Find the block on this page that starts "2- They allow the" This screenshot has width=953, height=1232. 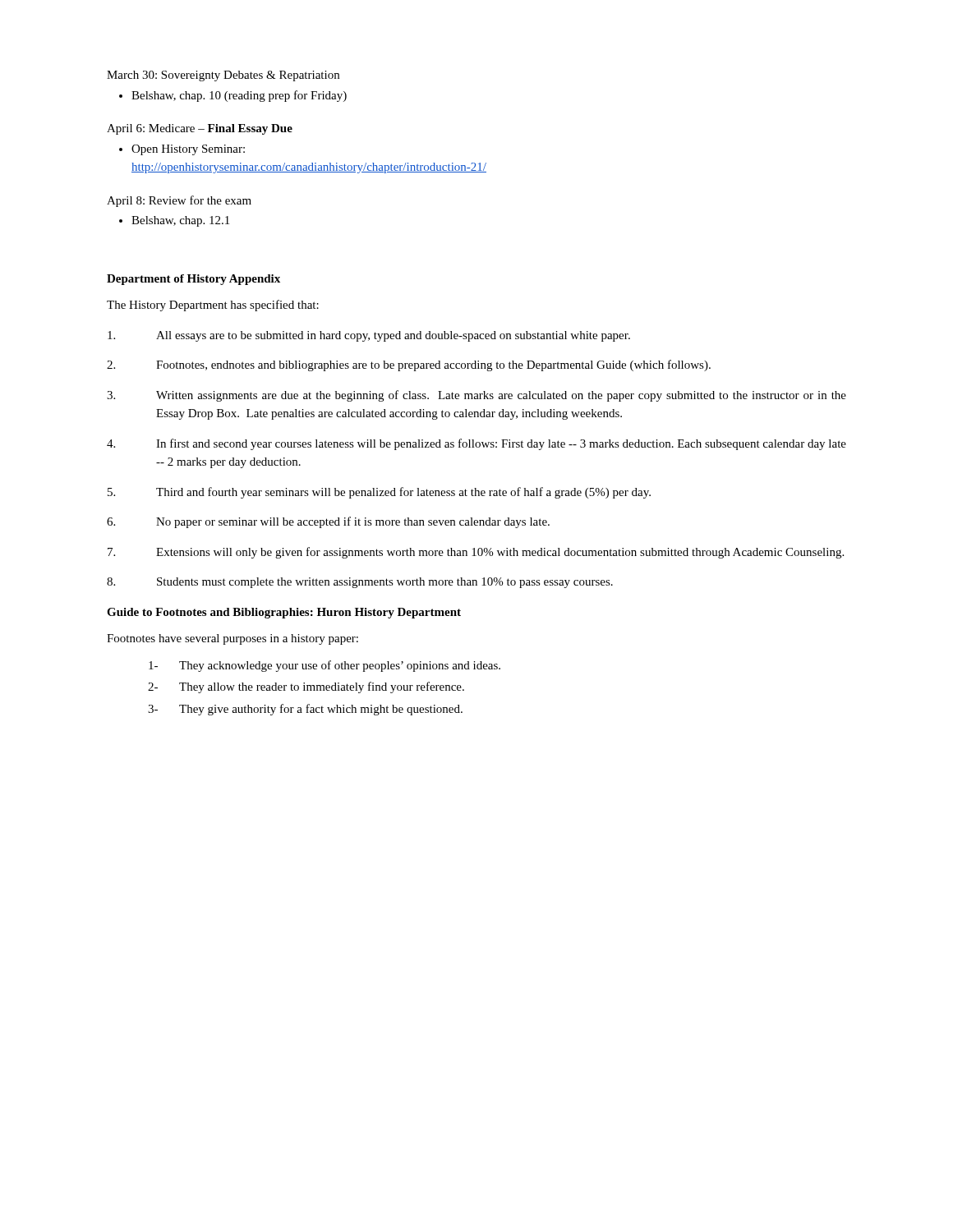[306, 687]
